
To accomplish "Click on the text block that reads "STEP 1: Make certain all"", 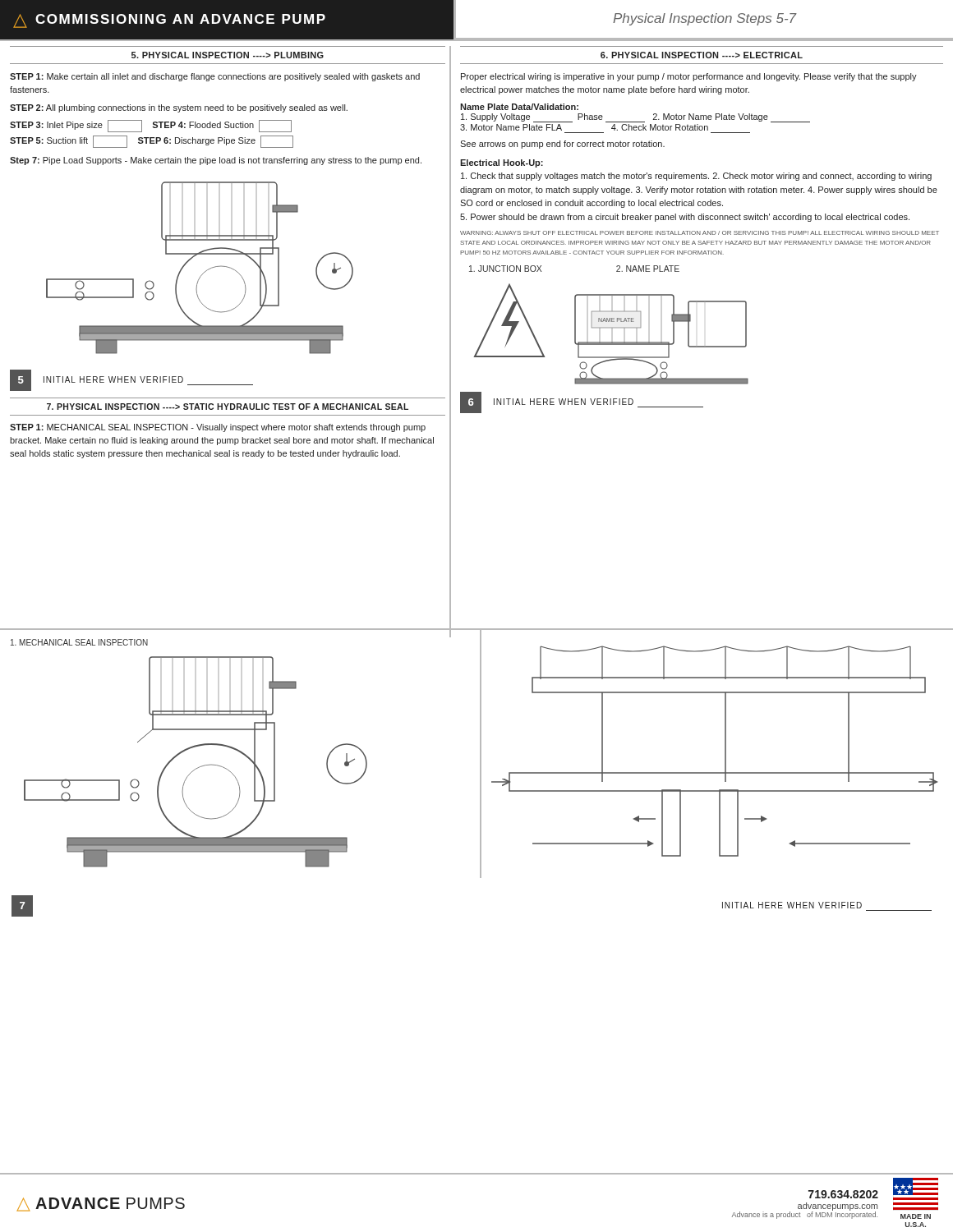I will 215,83.
